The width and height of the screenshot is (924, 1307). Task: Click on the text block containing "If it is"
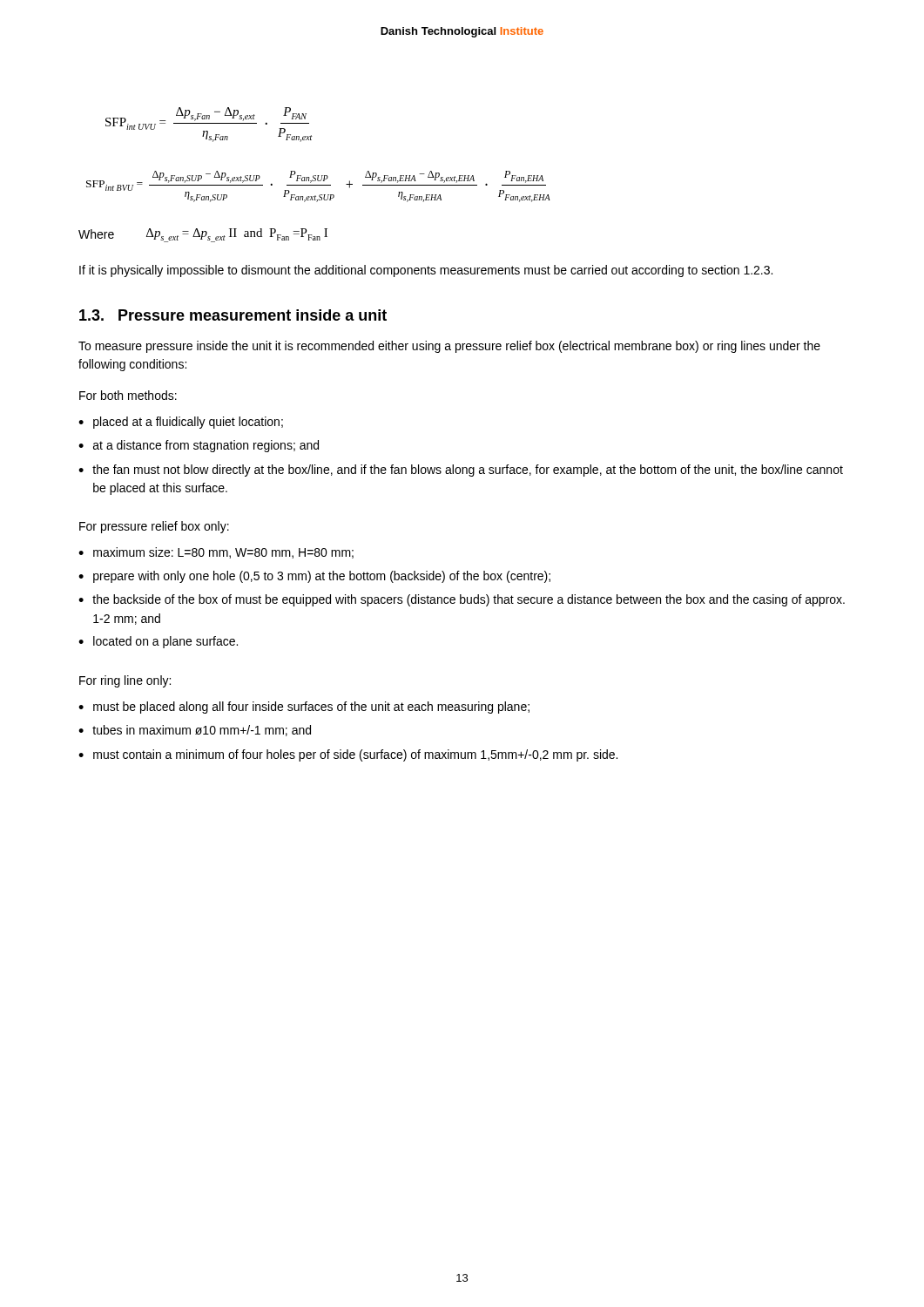coord(426,270)
